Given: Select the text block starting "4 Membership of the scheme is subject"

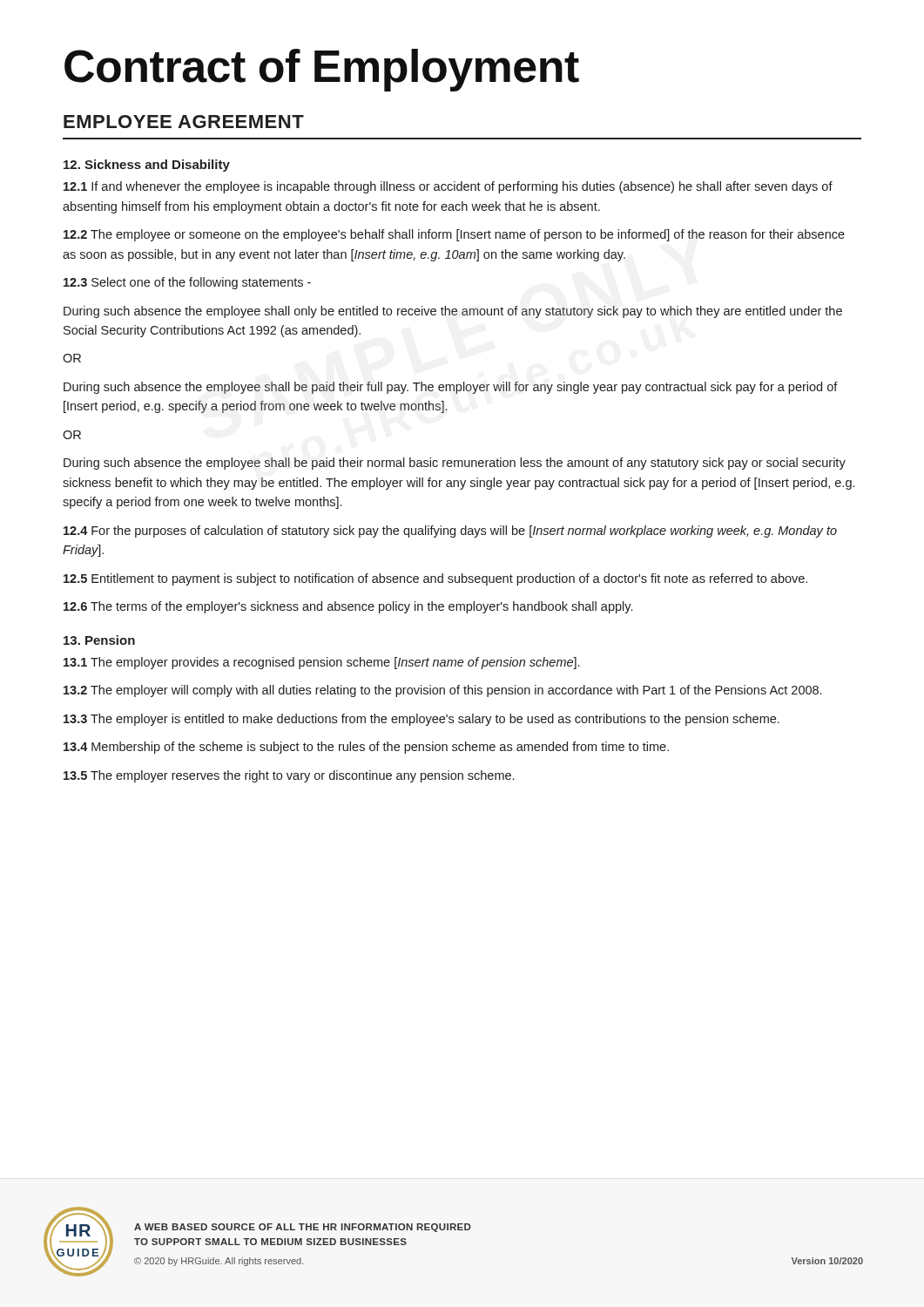Looking at the screenshot, I should click(366, 747).
